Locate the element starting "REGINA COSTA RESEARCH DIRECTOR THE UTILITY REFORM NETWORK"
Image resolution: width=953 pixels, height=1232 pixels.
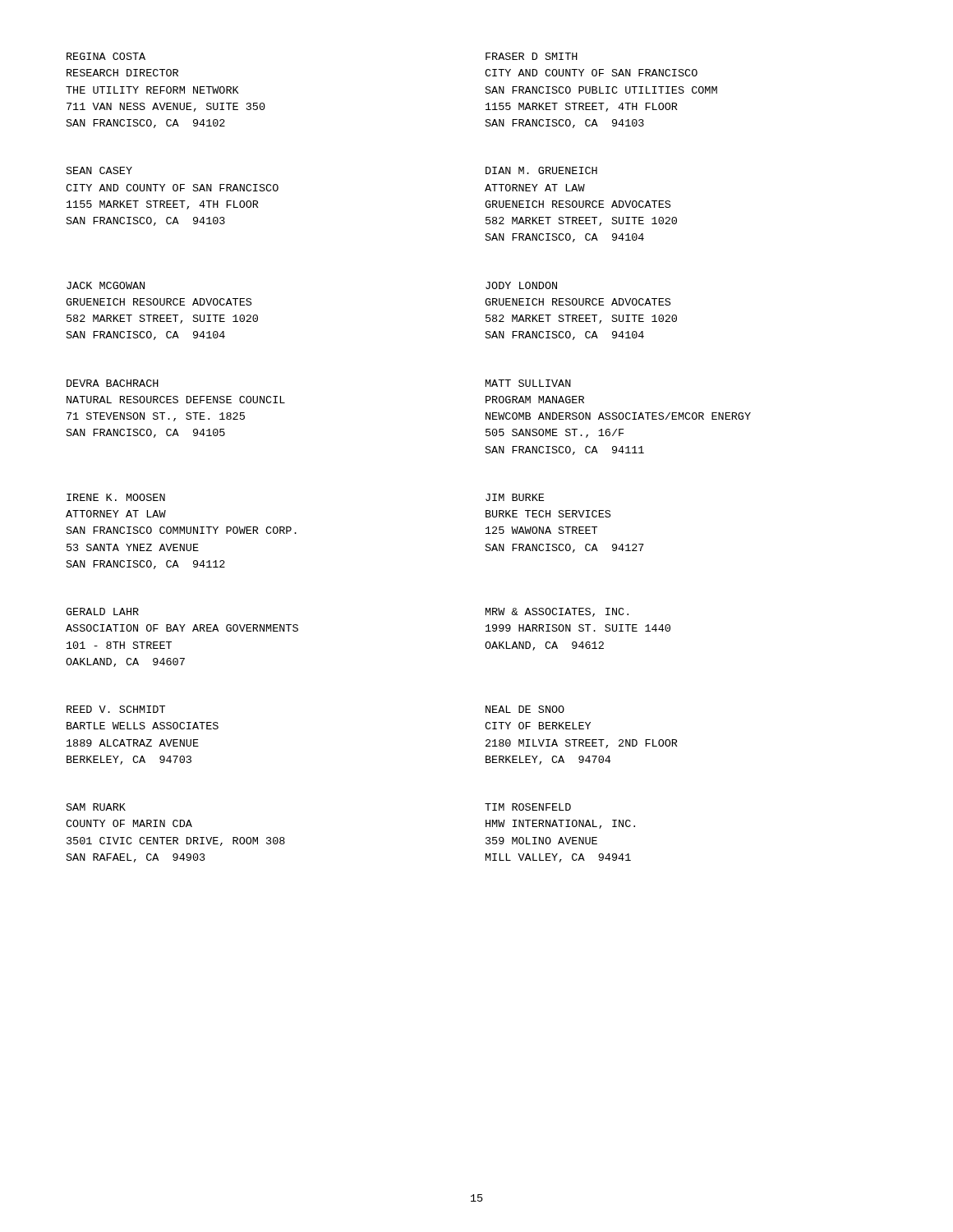166,90
